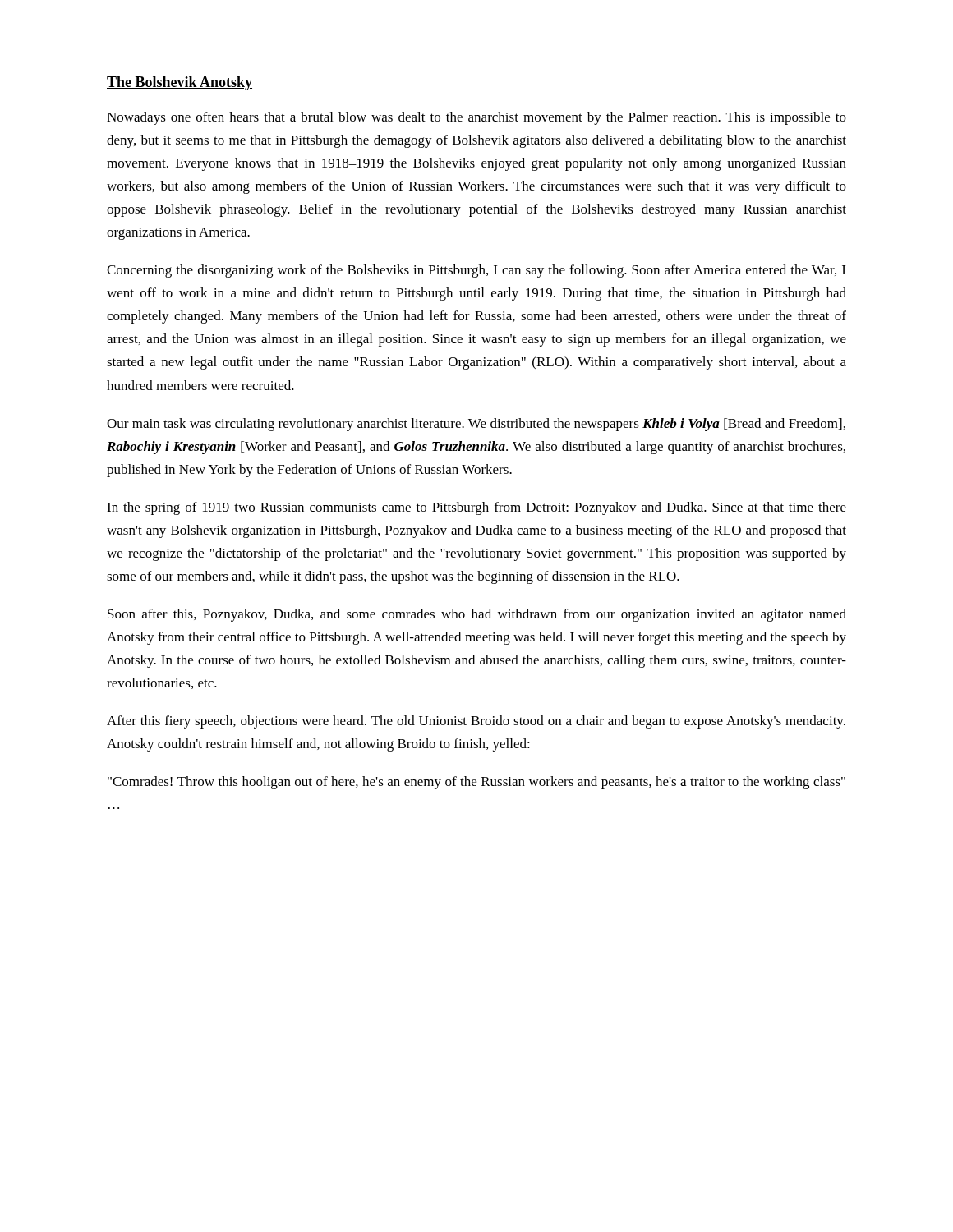Click on the region starting "Our main task"

[476, 446]
